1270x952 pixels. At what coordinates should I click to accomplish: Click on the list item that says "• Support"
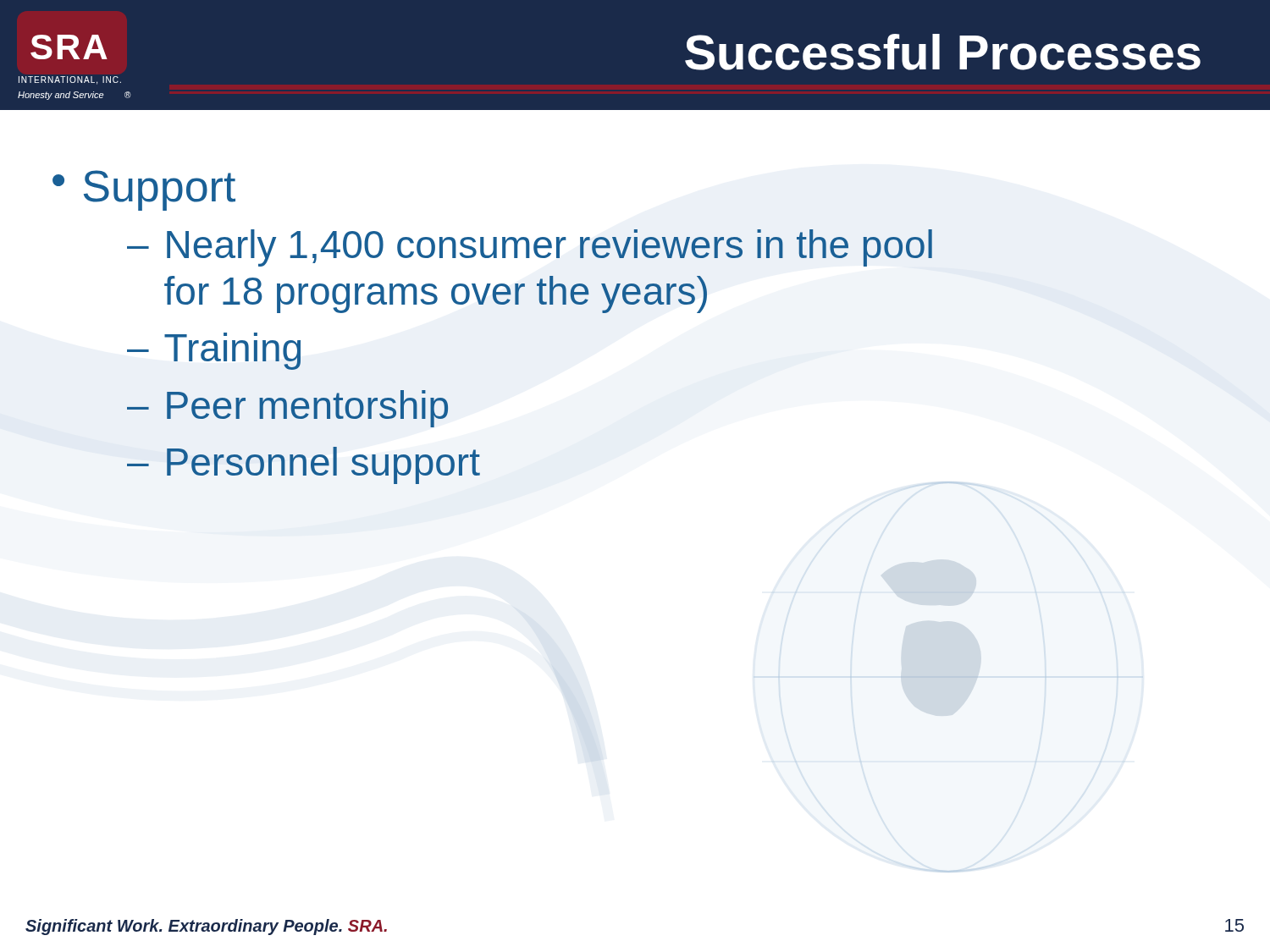(143, 186)
